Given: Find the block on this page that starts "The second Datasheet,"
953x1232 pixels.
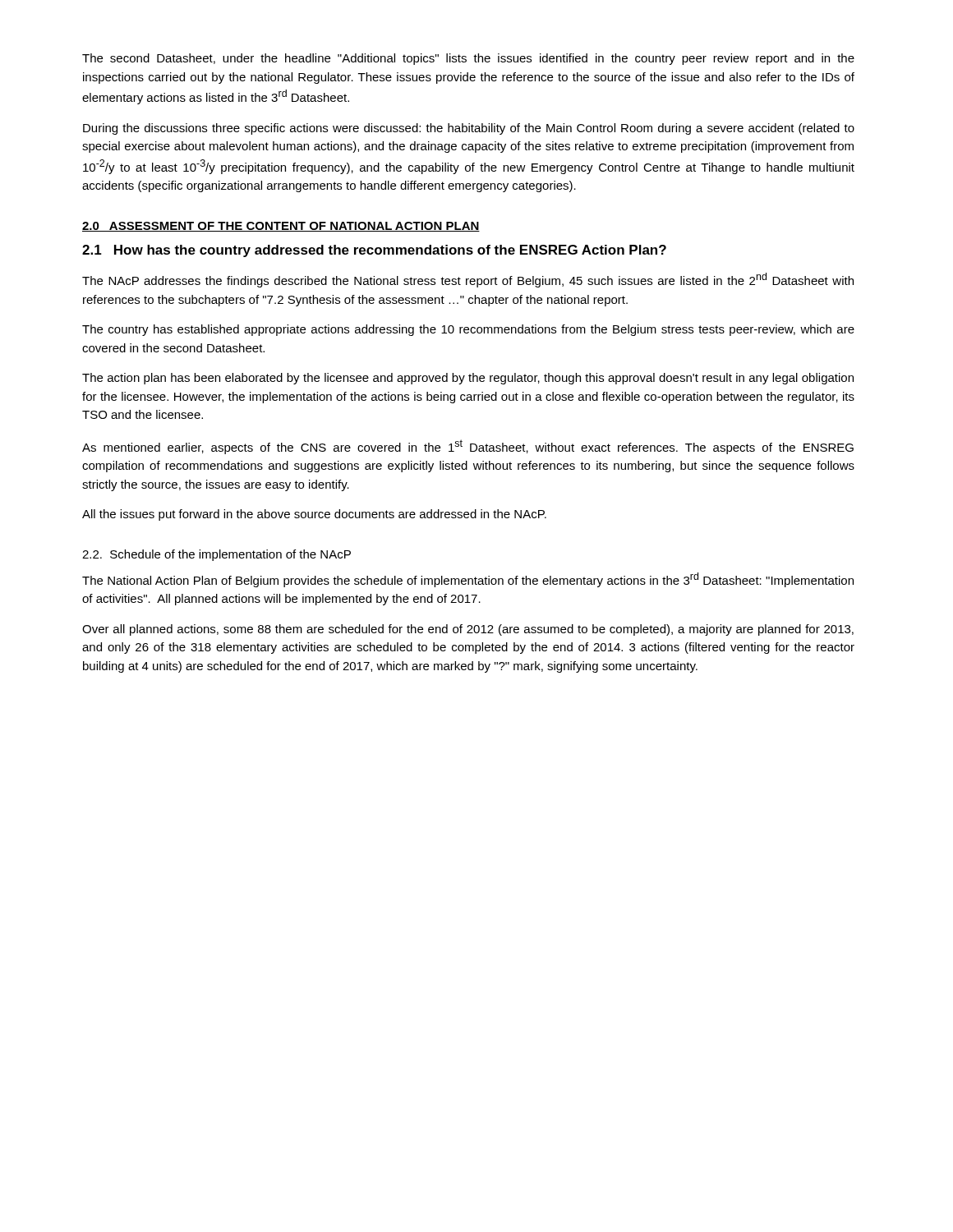Looking at the screenshot, I should [468, 78].
